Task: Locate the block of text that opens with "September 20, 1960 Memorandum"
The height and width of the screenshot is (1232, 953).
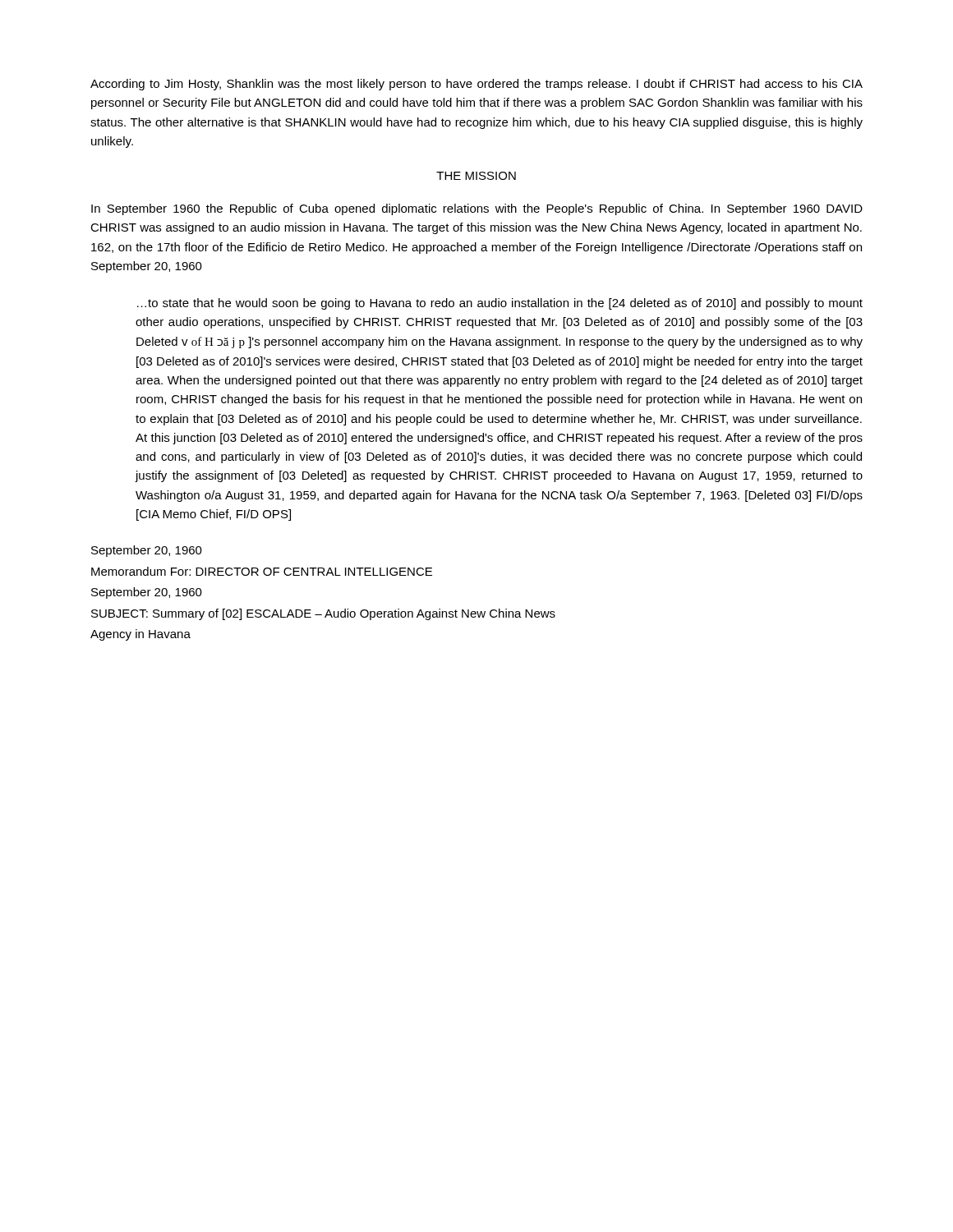Action: pyautogui.click(x=147, y=551)
